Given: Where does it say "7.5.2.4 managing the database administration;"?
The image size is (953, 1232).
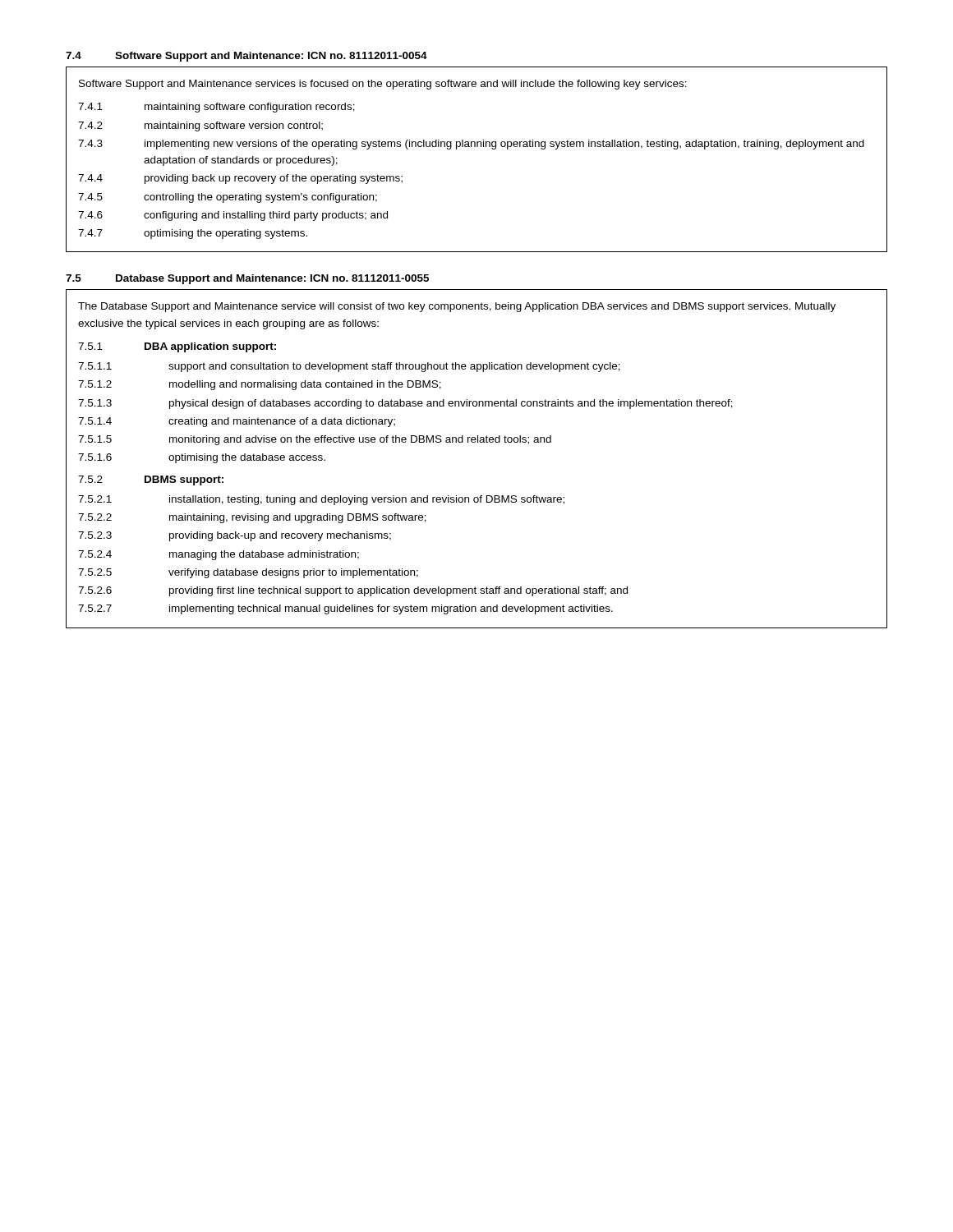Looking at the screenshot, I should [219, 555].
